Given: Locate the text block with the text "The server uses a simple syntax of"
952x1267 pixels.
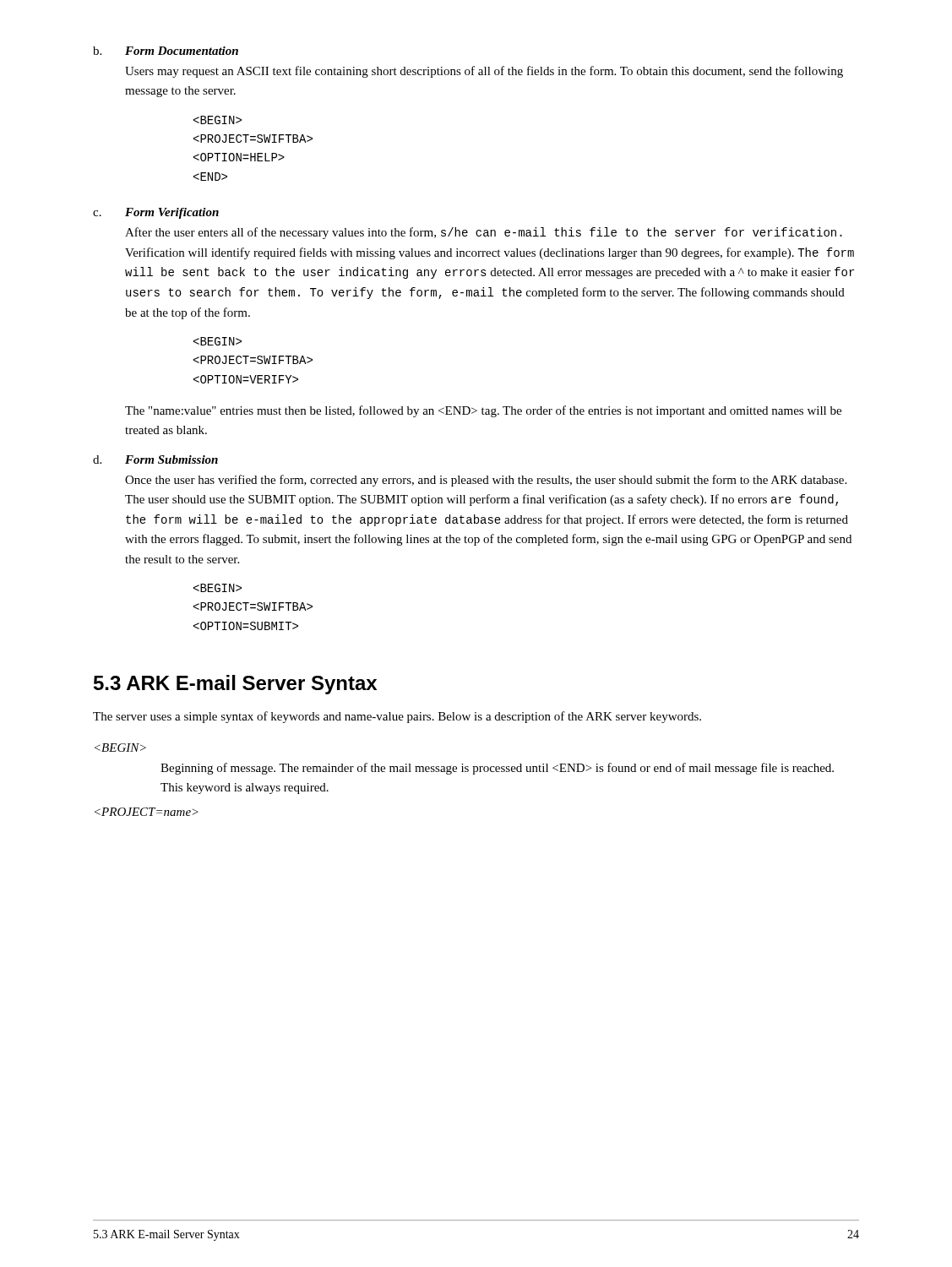Looking at the screenshot, I should pyautogui.click(x=397, y=716).
